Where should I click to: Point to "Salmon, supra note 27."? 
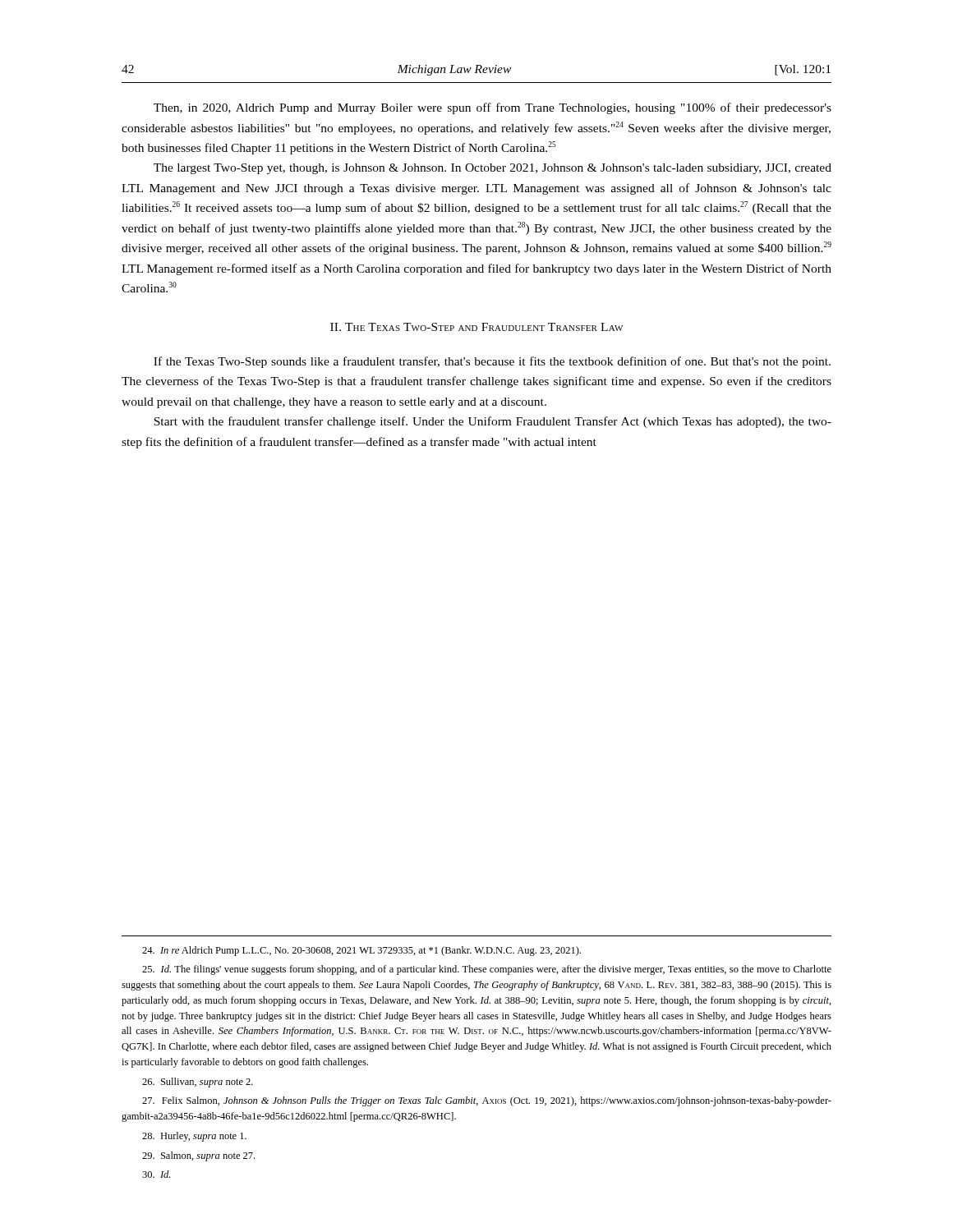[x=199, y=1155]
